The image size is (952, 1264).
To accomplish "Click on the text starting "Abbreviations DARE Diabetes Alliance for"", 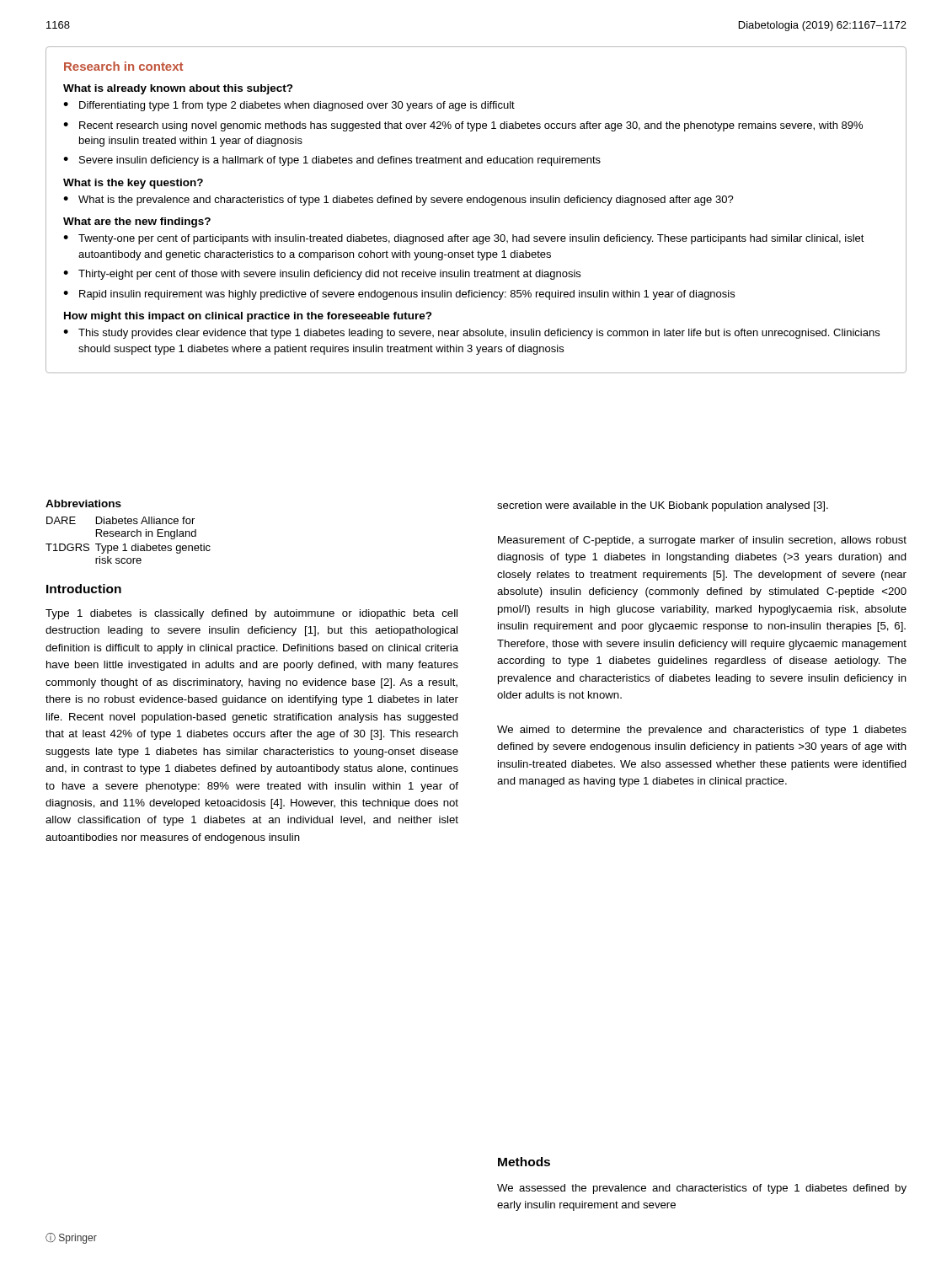I will pyautogui.click(x=138, y=532).
